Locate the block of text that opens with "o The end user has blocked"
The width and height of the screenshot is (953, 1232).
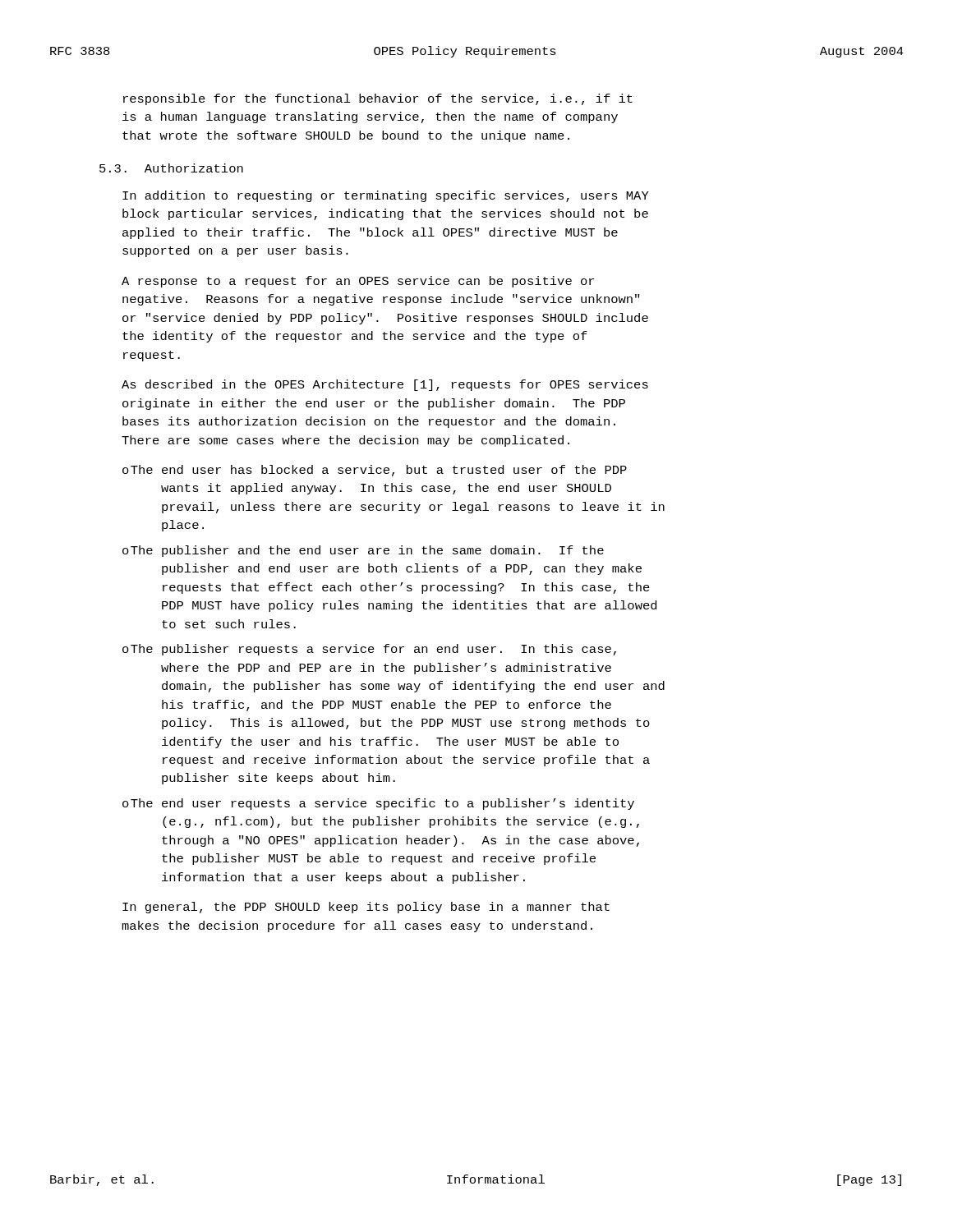[x=476, y=498]
